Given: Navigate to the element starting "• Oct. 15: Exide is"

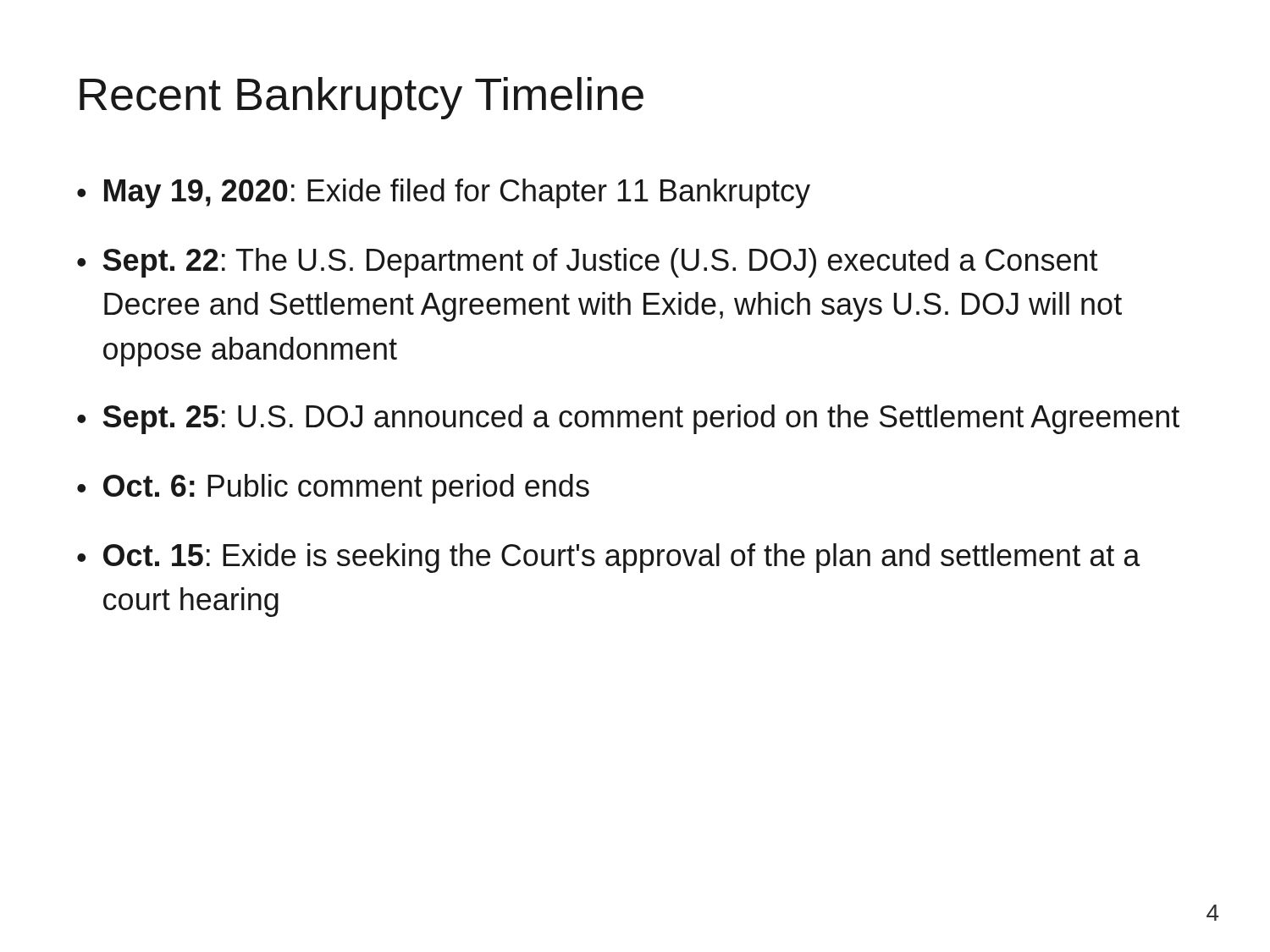Looking at the screenshot, I should click(635, 578).
